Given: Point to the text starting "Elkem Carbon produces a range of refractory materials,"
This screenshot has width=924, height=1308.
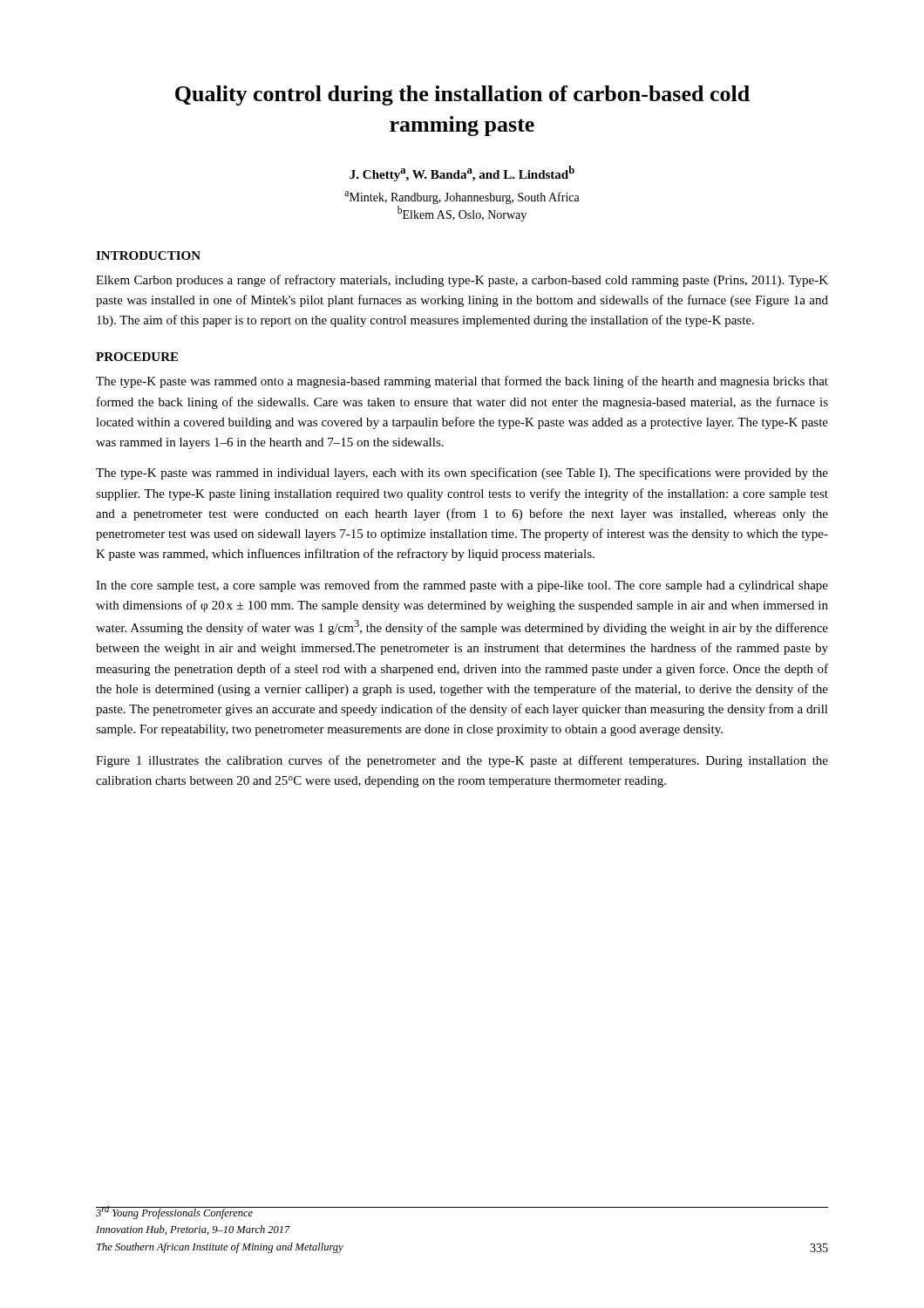Looking at the screenshot, I should (x=462, y=300).
